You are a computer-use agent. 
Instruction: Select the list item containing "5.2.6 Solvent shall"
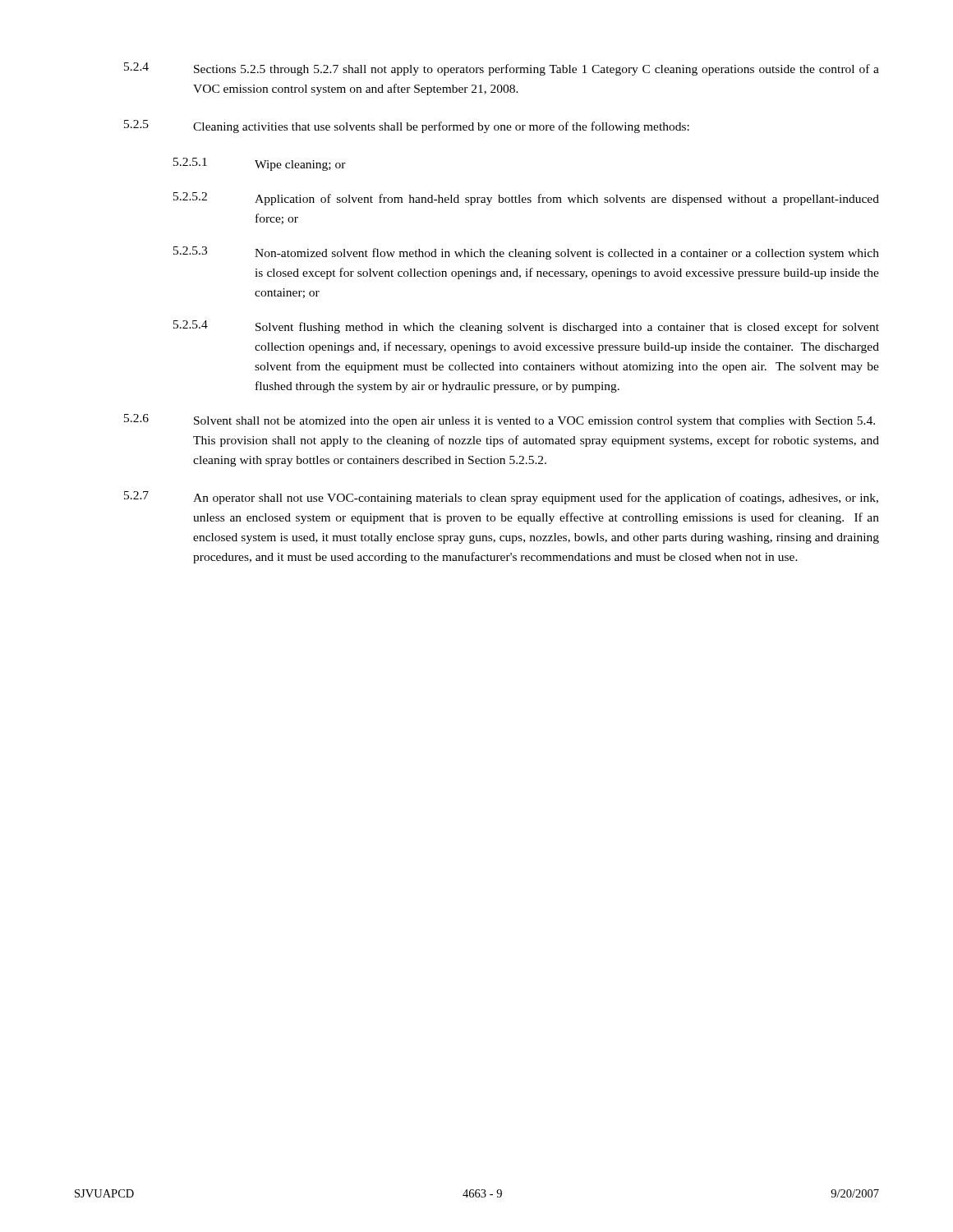pos(501,440)
